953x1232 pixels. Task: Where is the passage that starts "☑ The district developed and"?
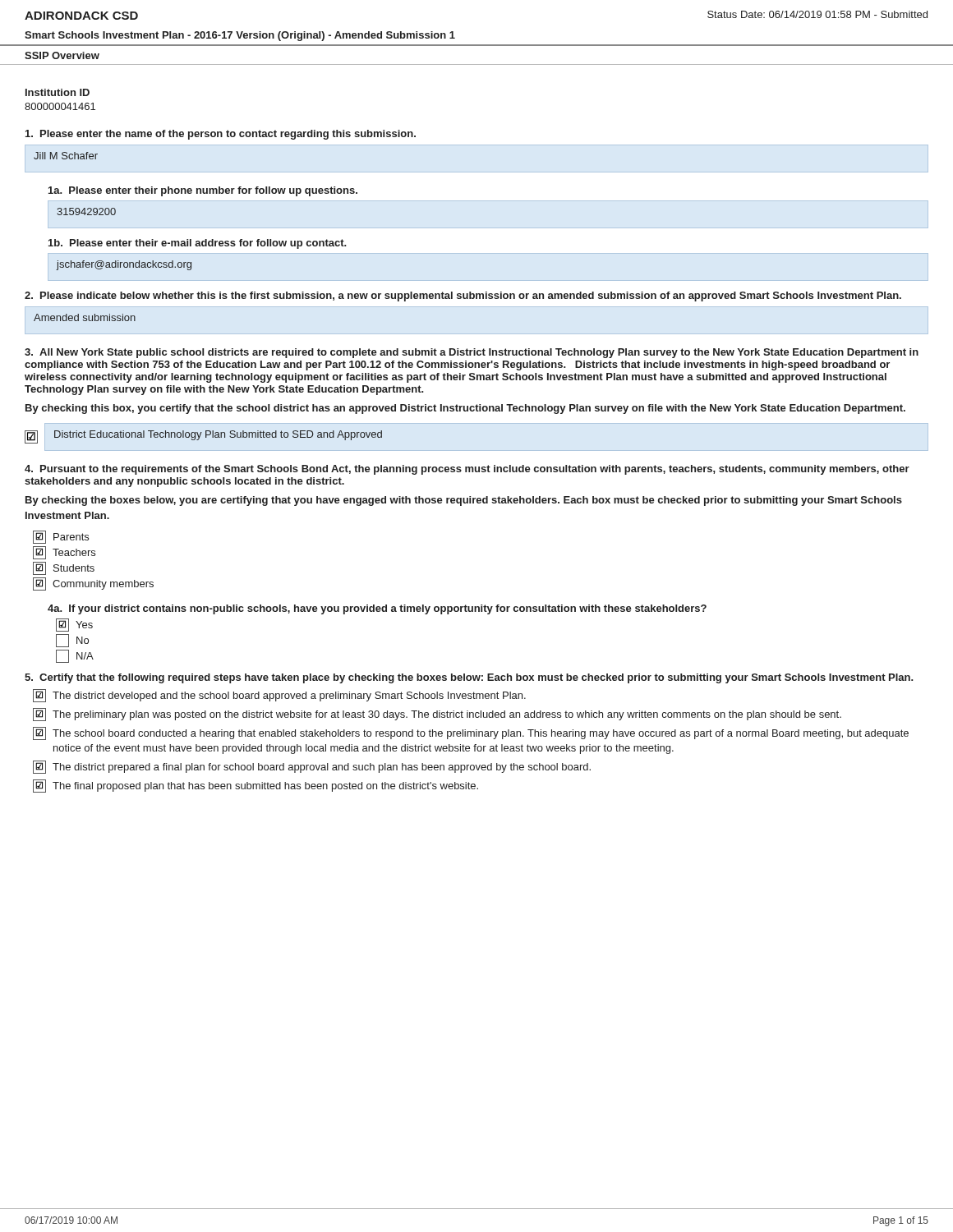click(280, 695)
